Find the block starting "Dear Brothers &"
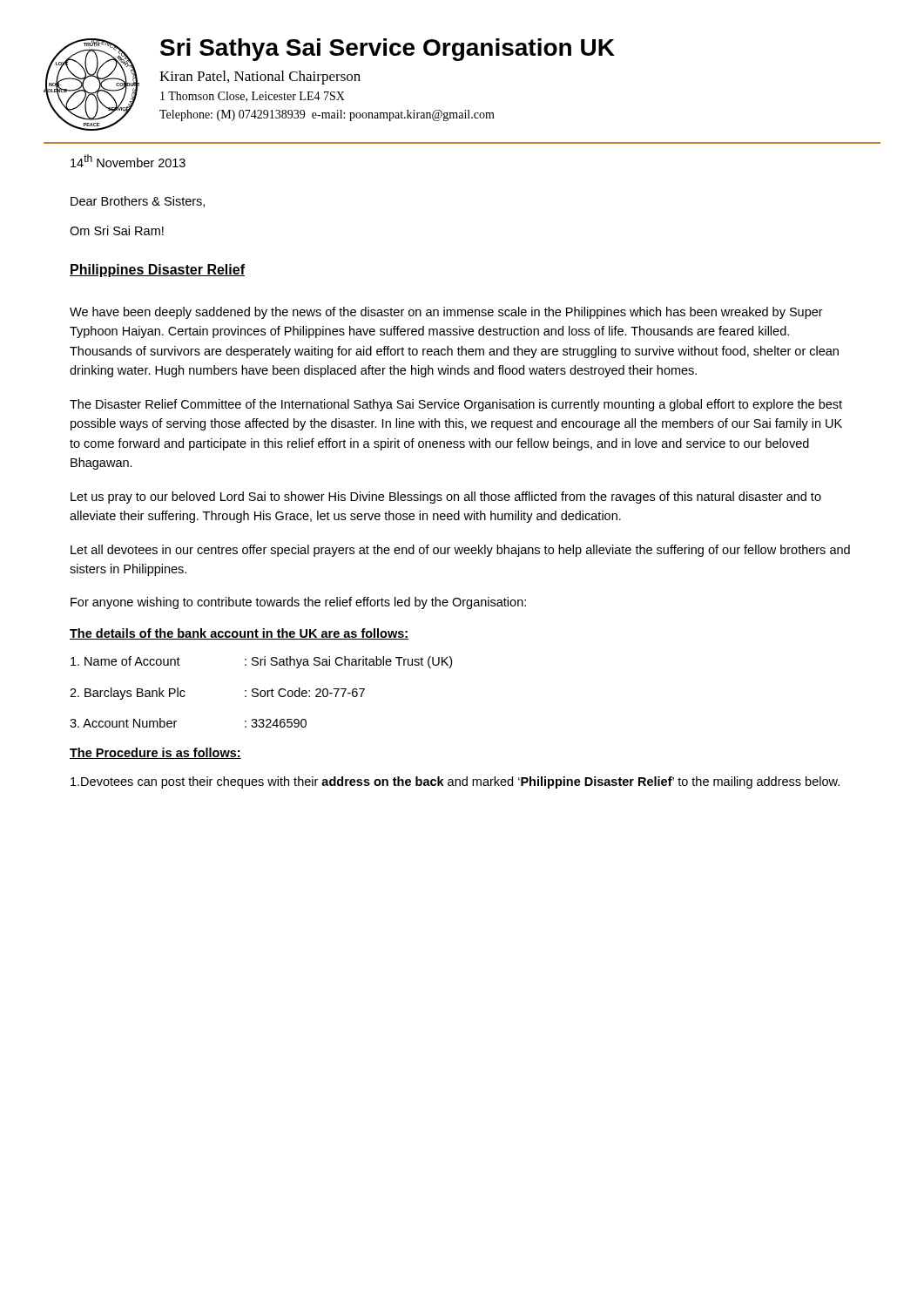 [138, 201]
